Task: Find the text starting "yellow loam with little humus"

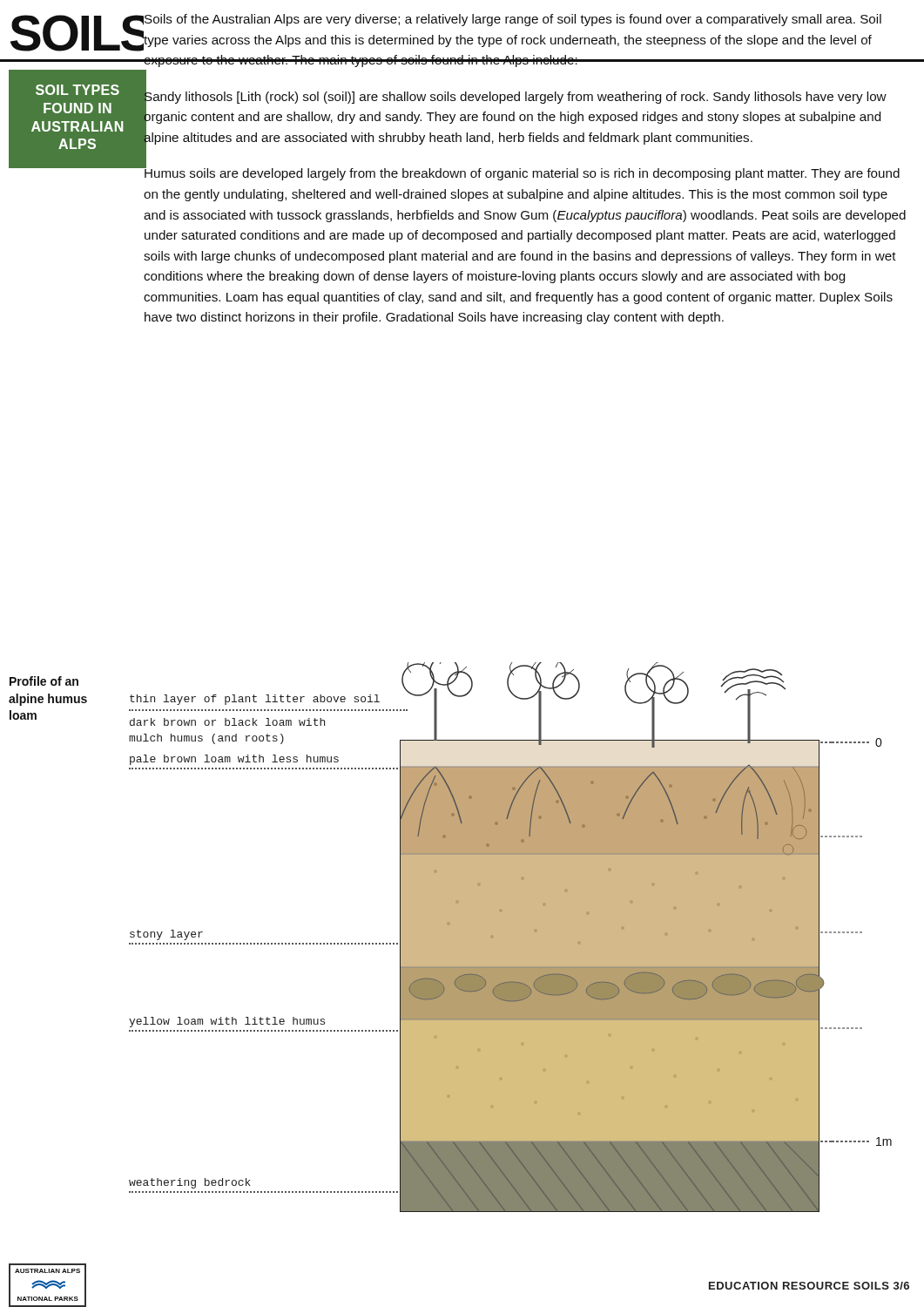Action: pos(227,1022)
